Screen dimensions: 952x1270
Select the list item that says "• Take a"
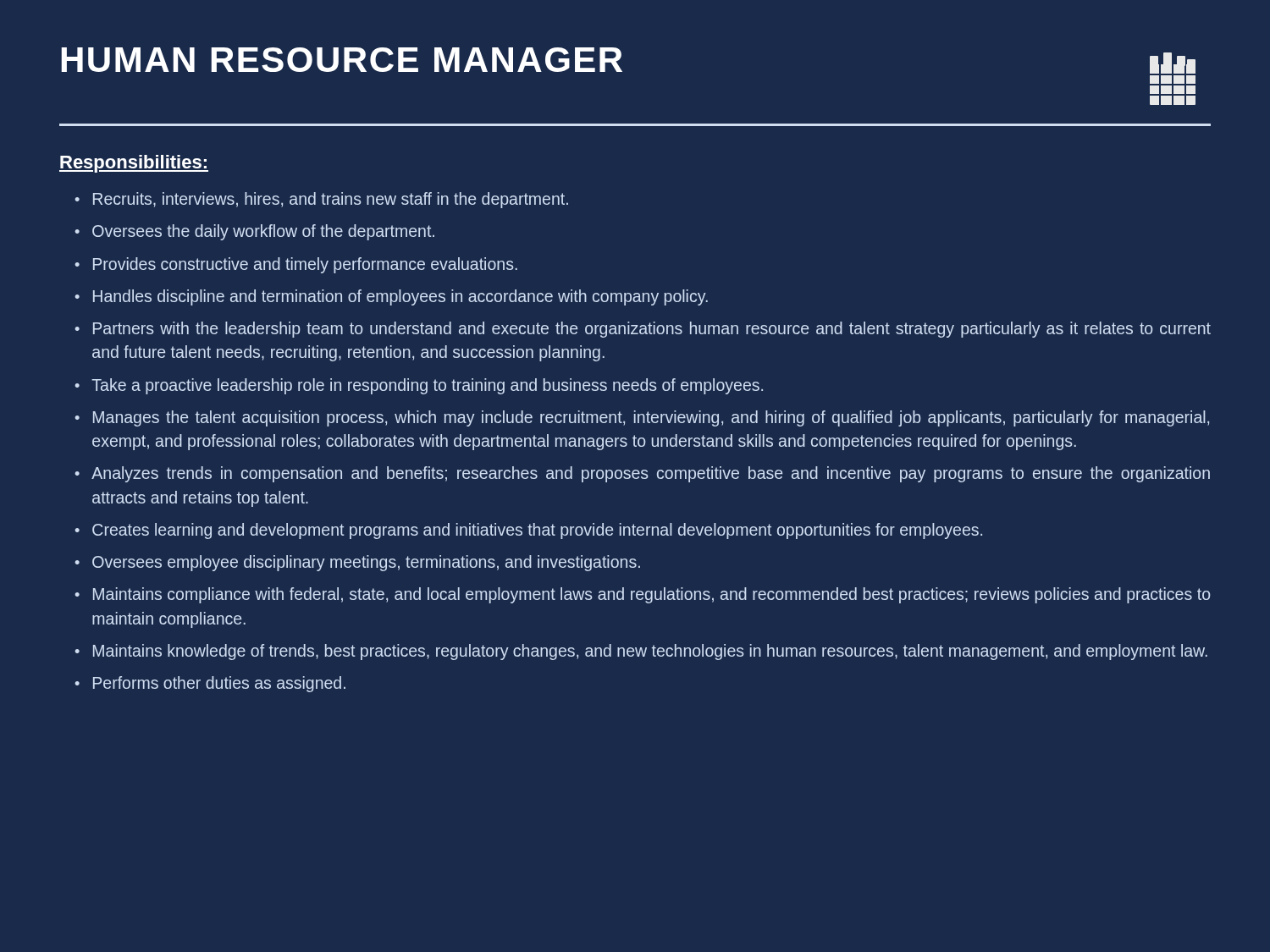tap(643, 385)
